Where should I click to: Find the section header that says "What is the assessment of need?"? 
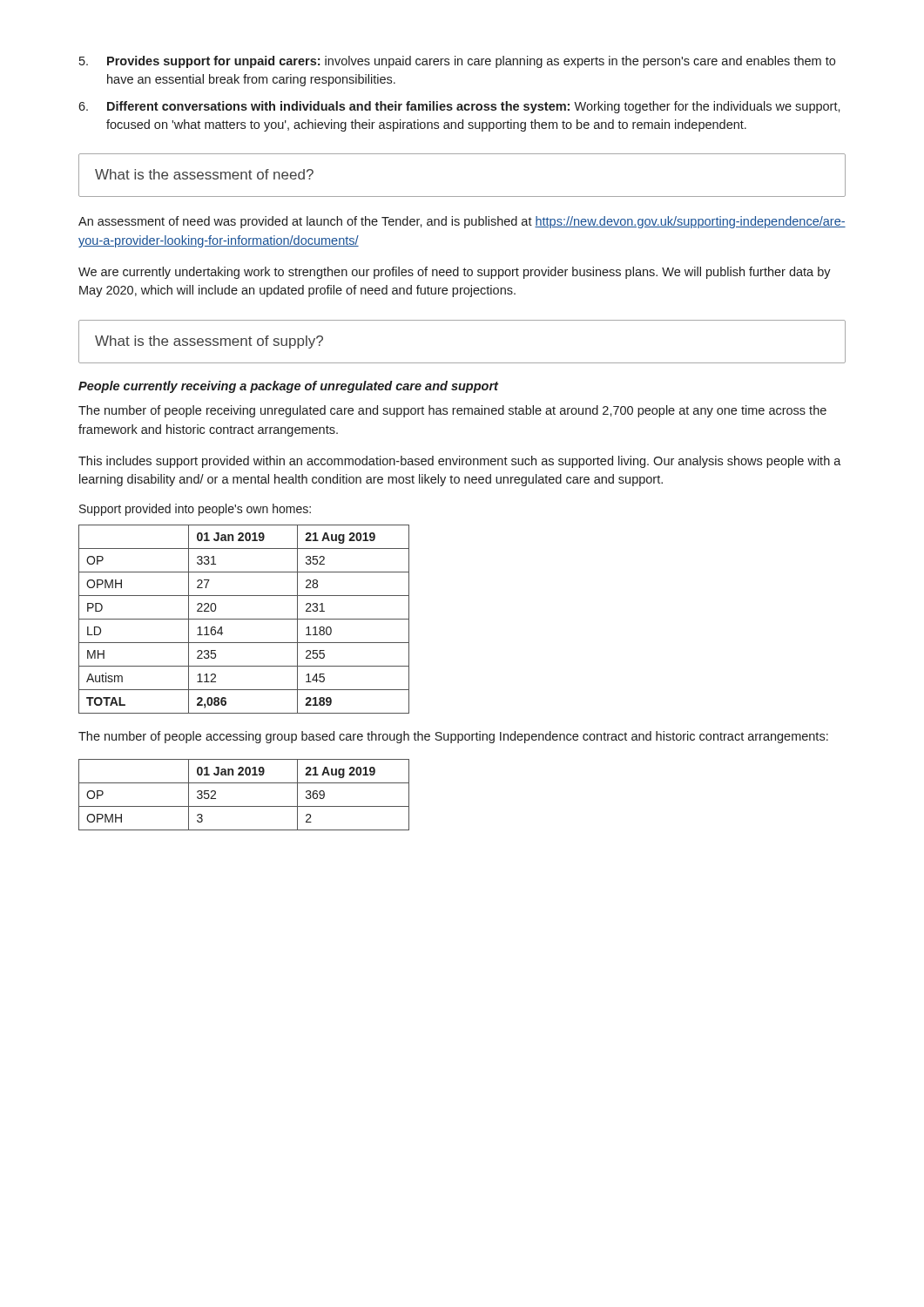[204, 175]
